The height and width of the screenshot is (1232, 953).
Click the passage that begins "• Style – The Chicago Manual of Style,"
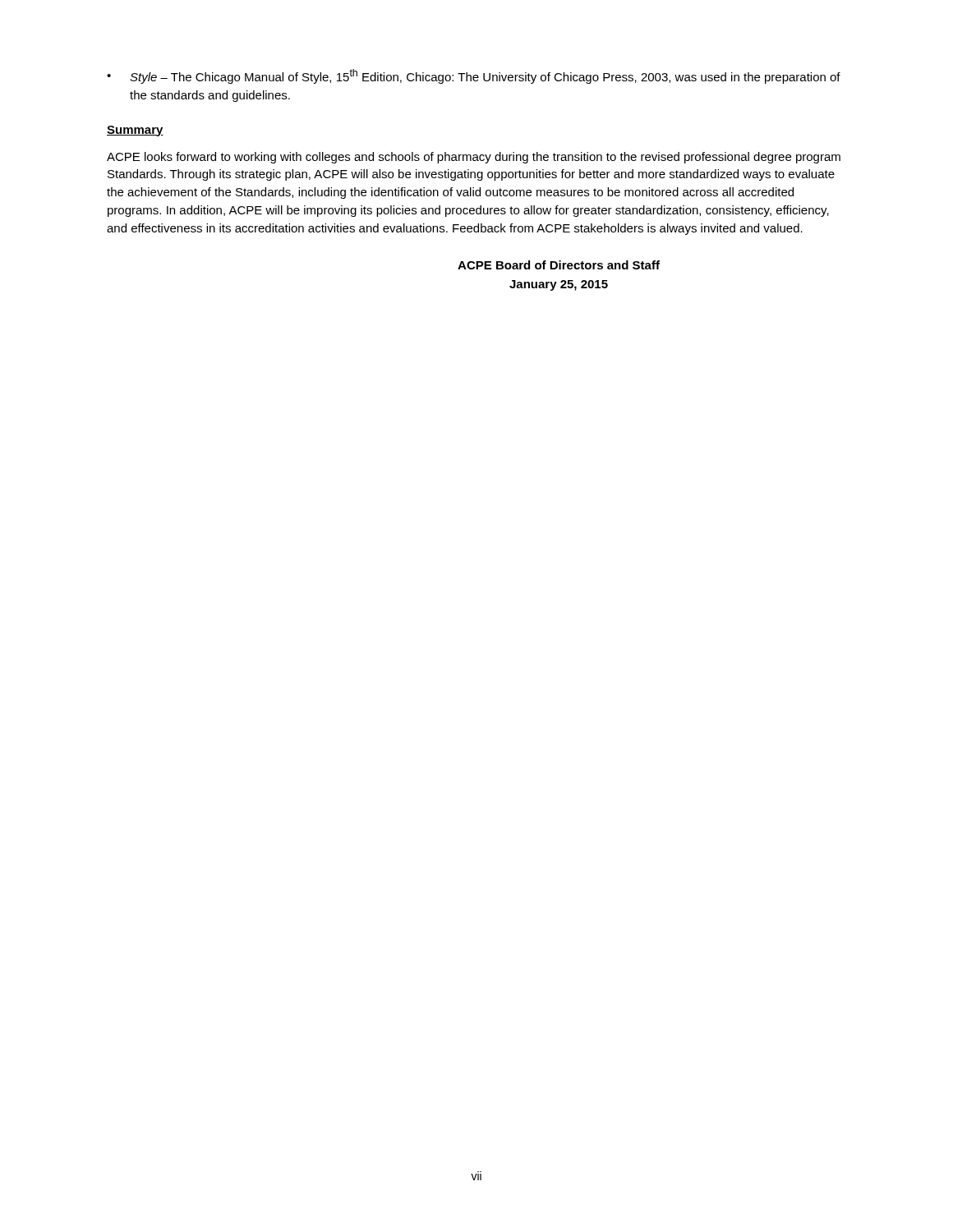click(x=476, y=85)
